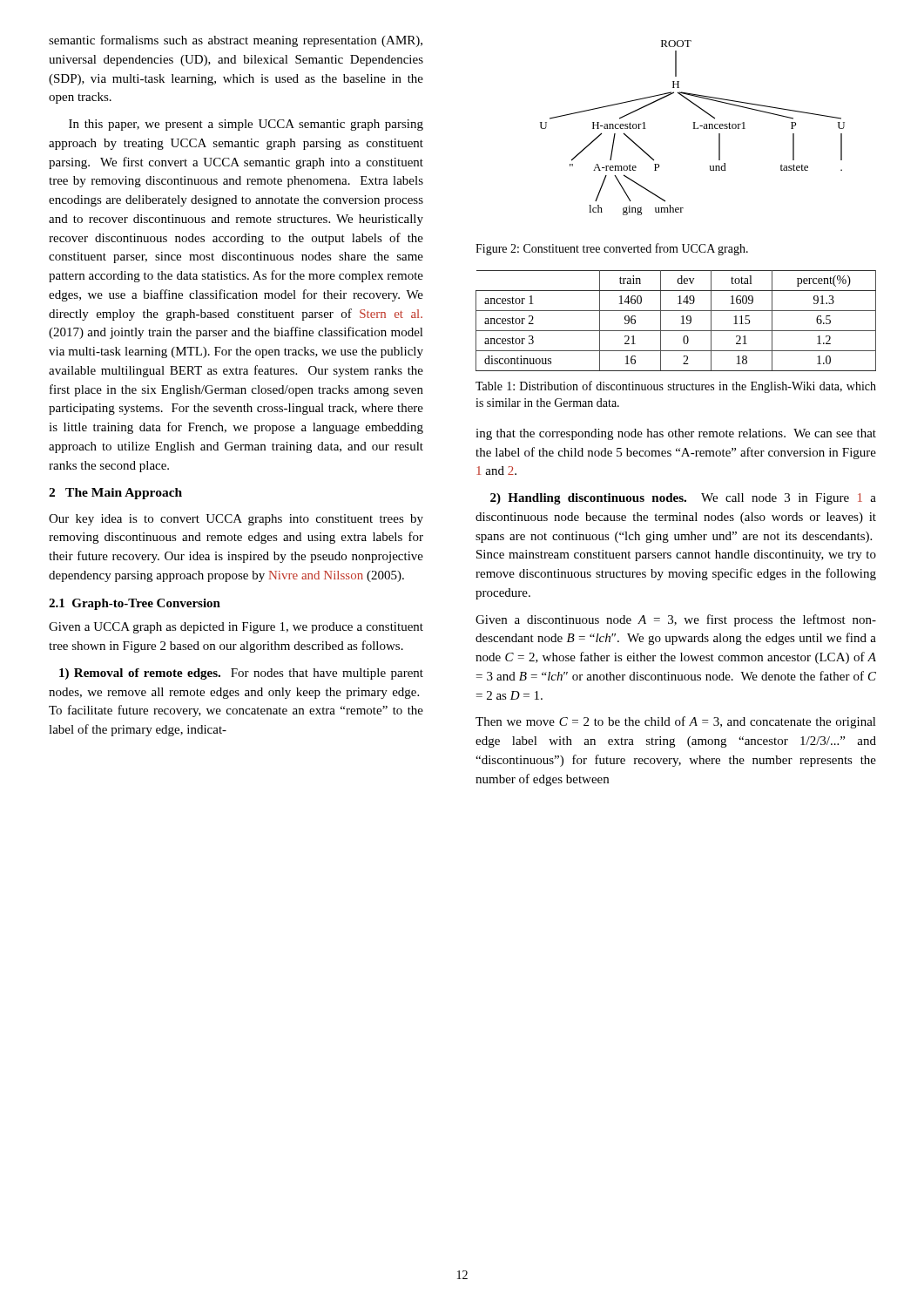
Task: Click on the text starting "semantic formalisms such"
Action: coord(236,69)
